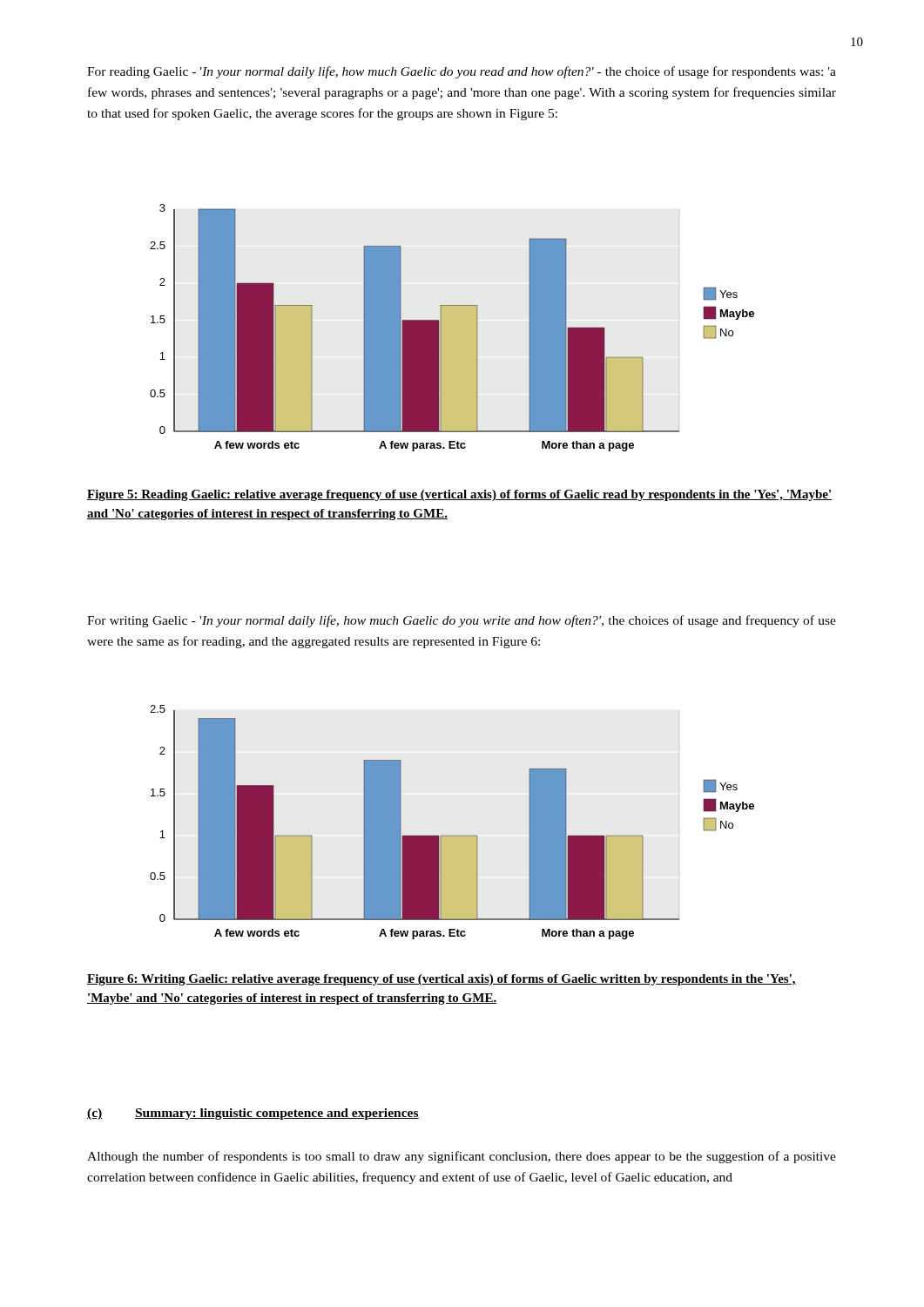Screen dimensions: 1307x924
Task: Select the element starting "Figure 5: Reading Gaelic: relative average frequency"
Action: coord(459,504)
